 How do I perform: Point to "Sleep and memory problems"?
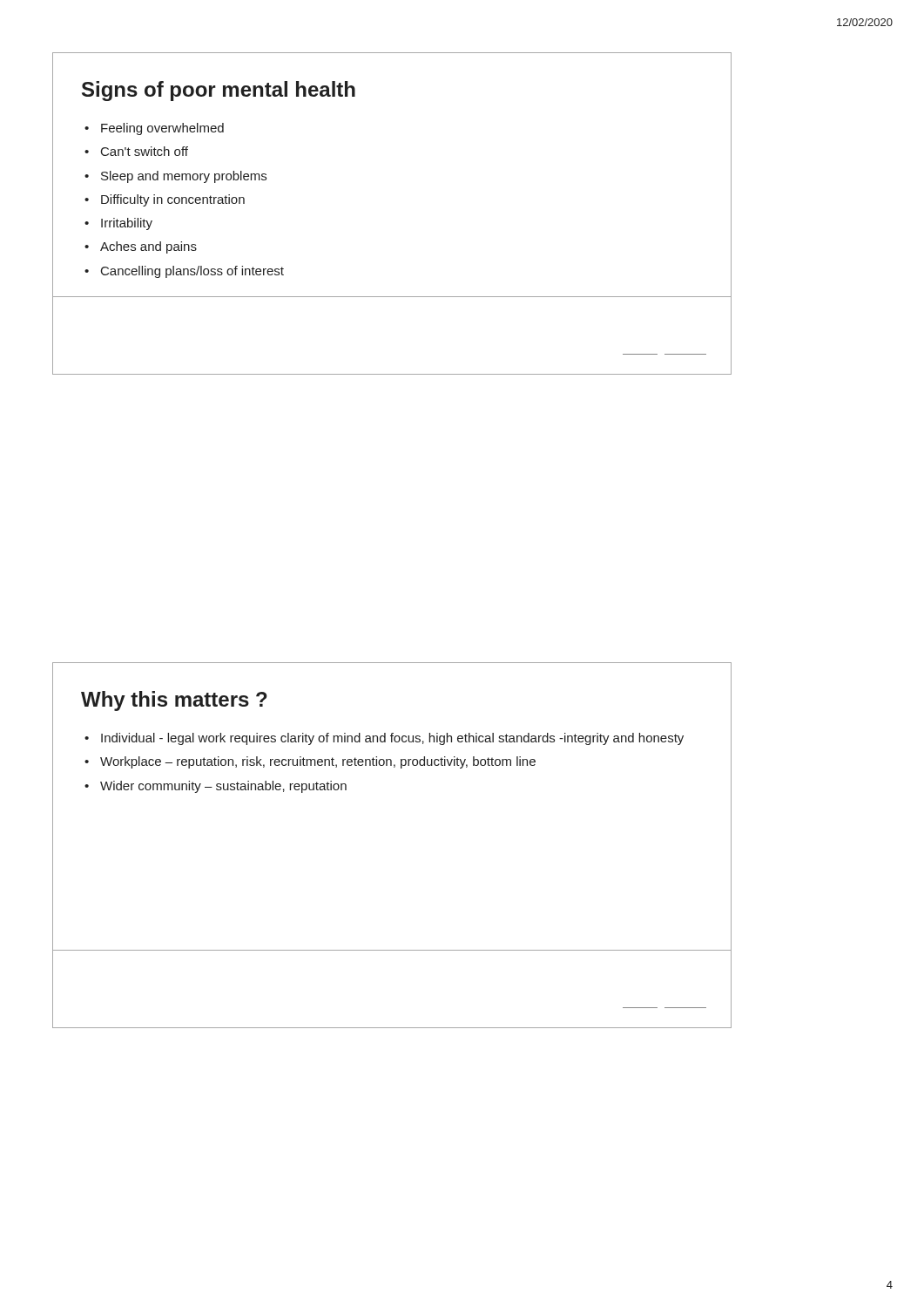(184, 175)
